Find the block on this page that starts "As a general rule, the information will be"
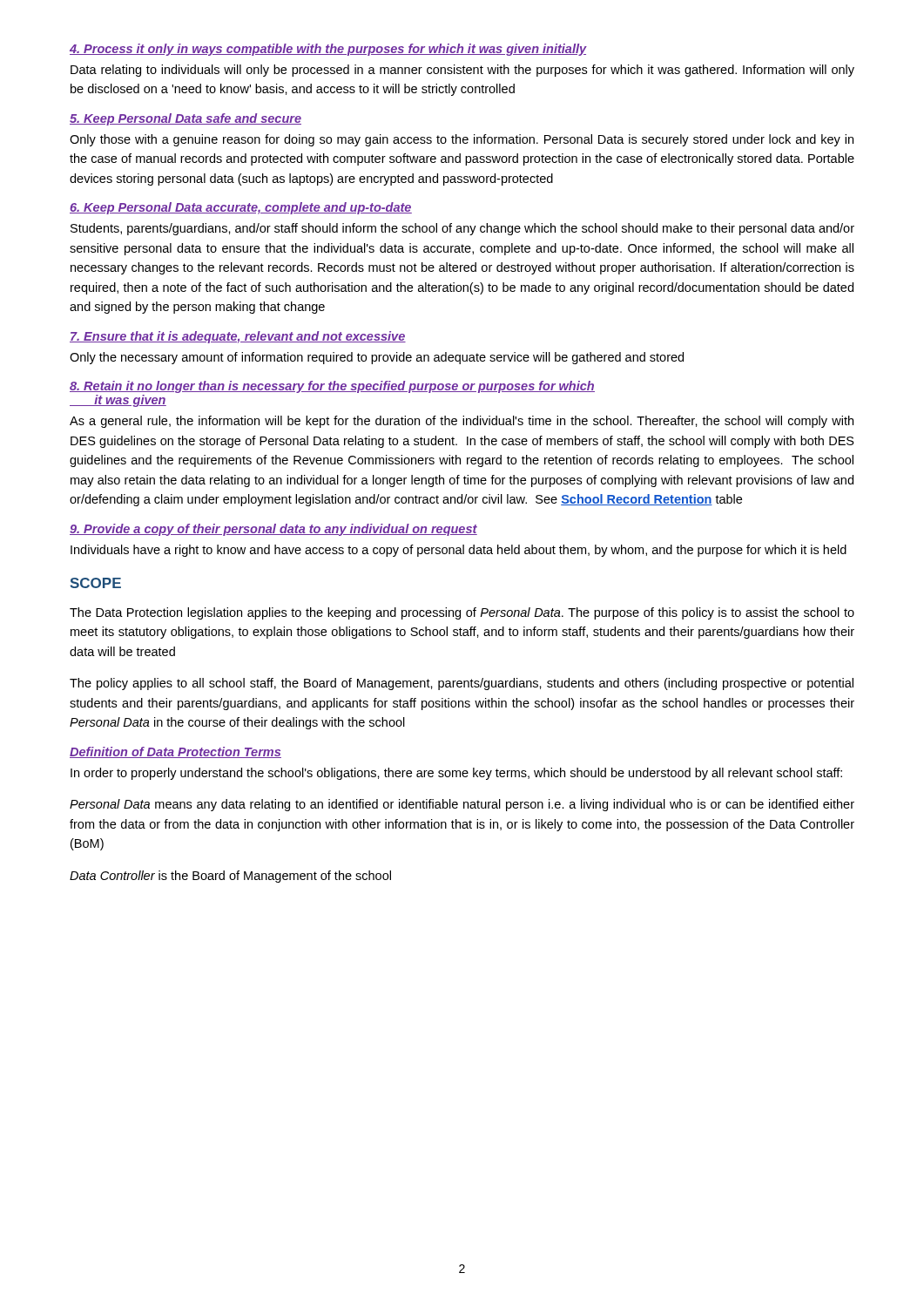The width and height of the screenshot is (924, 1307). coord(462,460)
